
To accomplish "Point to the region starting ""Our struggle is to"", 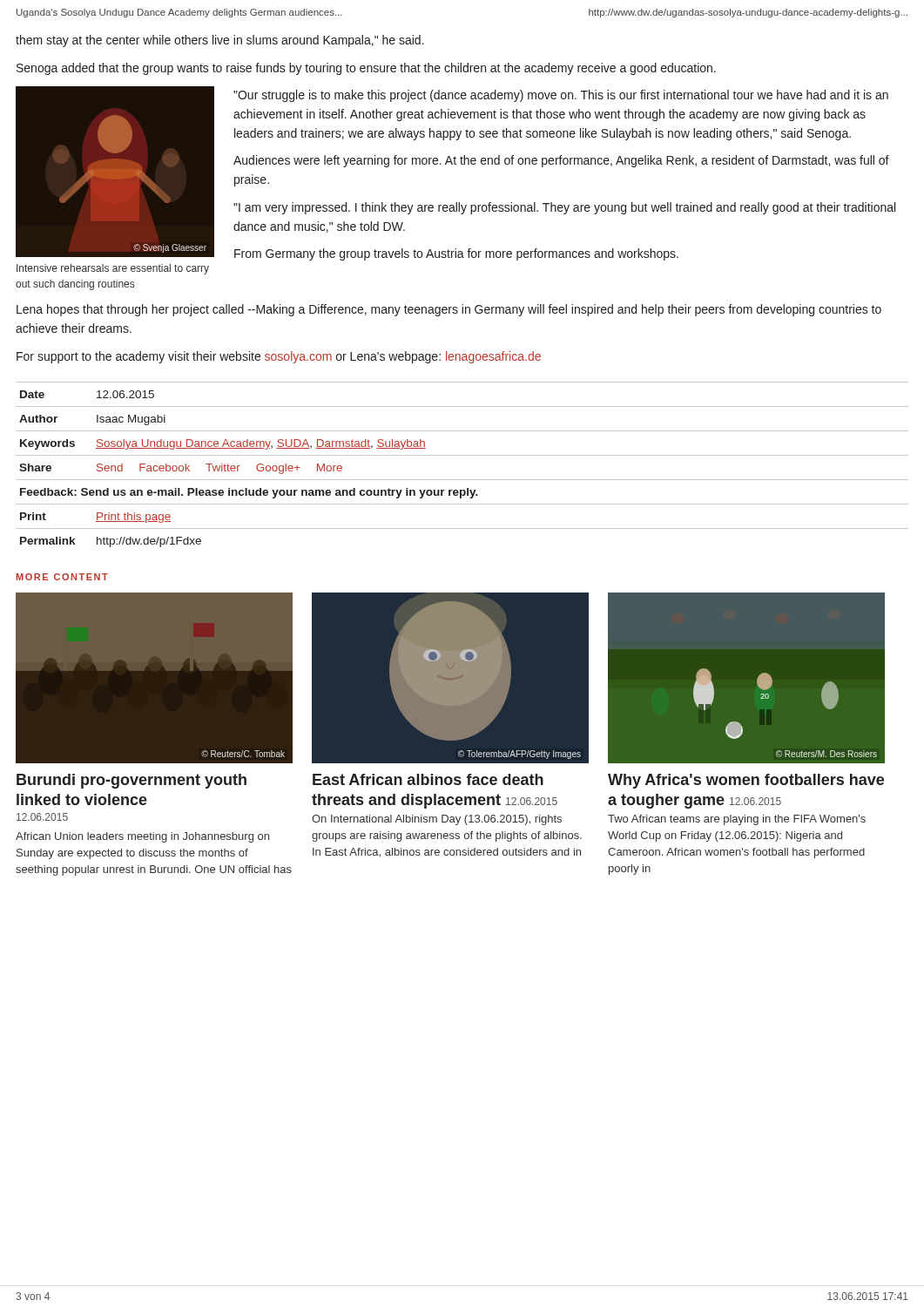I will 561,114.
